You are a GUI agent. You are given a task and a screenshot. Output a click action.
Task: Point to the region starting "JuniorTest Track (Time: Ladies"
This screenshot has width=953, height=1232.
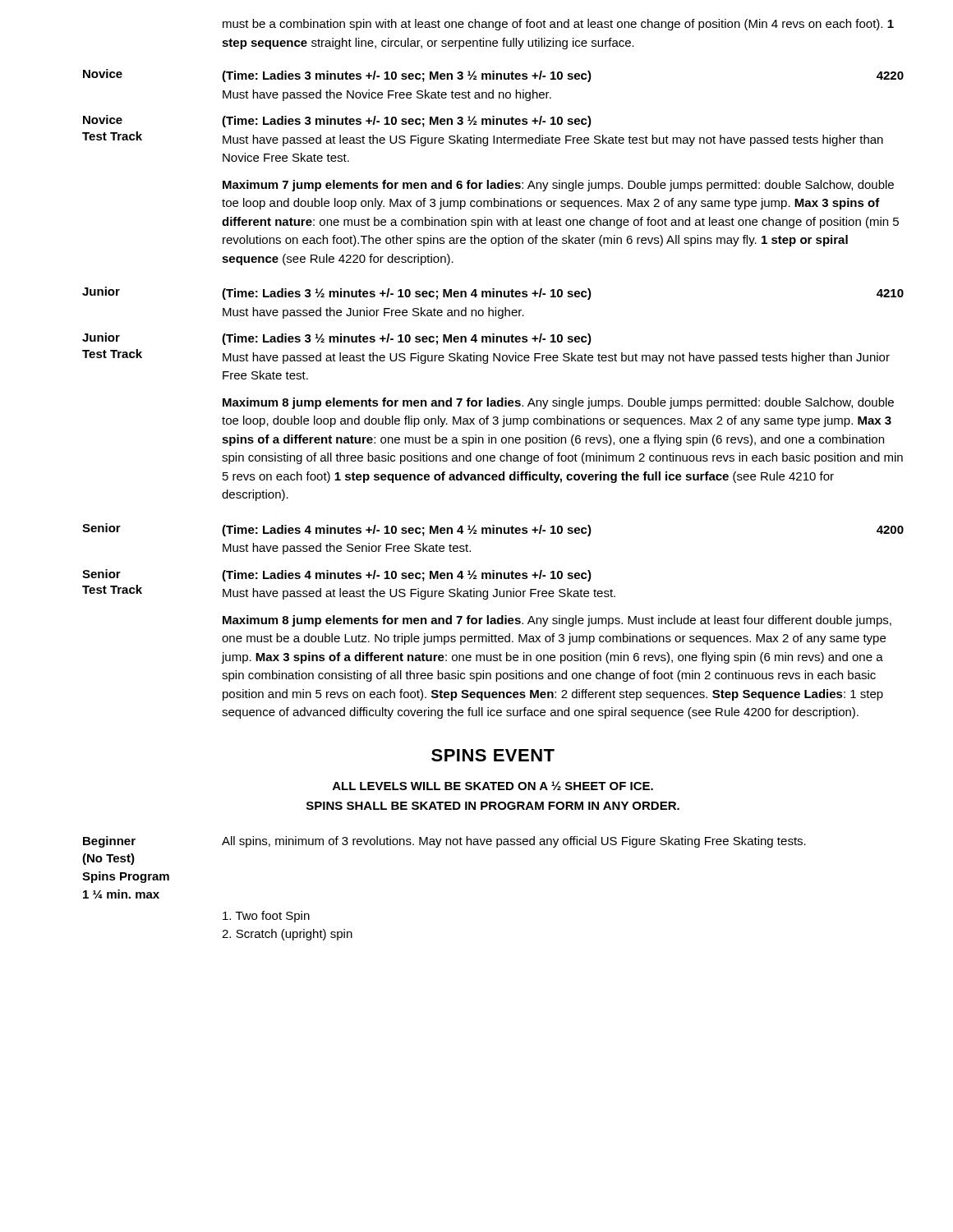click(x=493, y=357)
